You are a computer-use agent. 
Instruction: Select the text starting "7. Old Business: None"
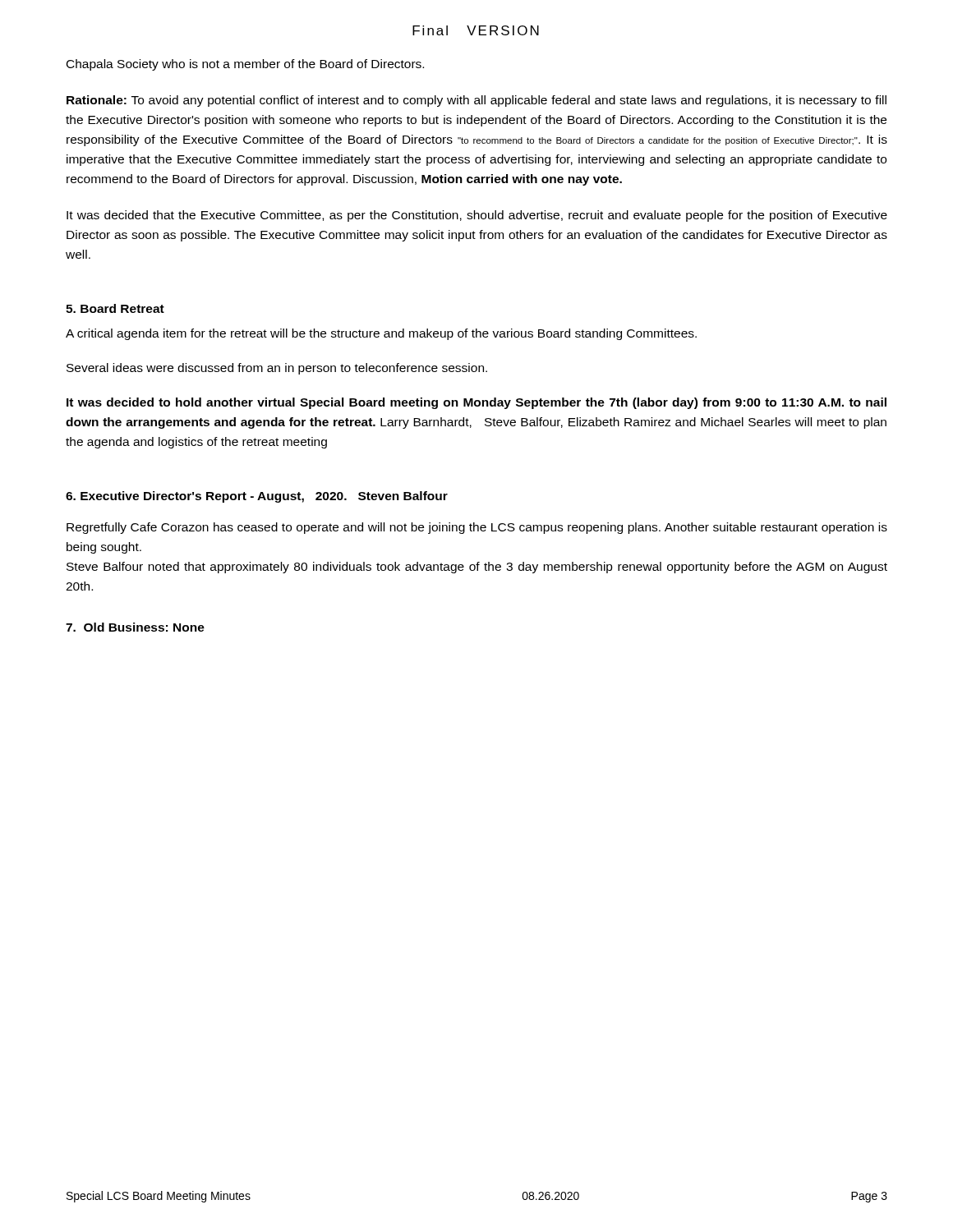pyautogui.click(x=135, y=627)
